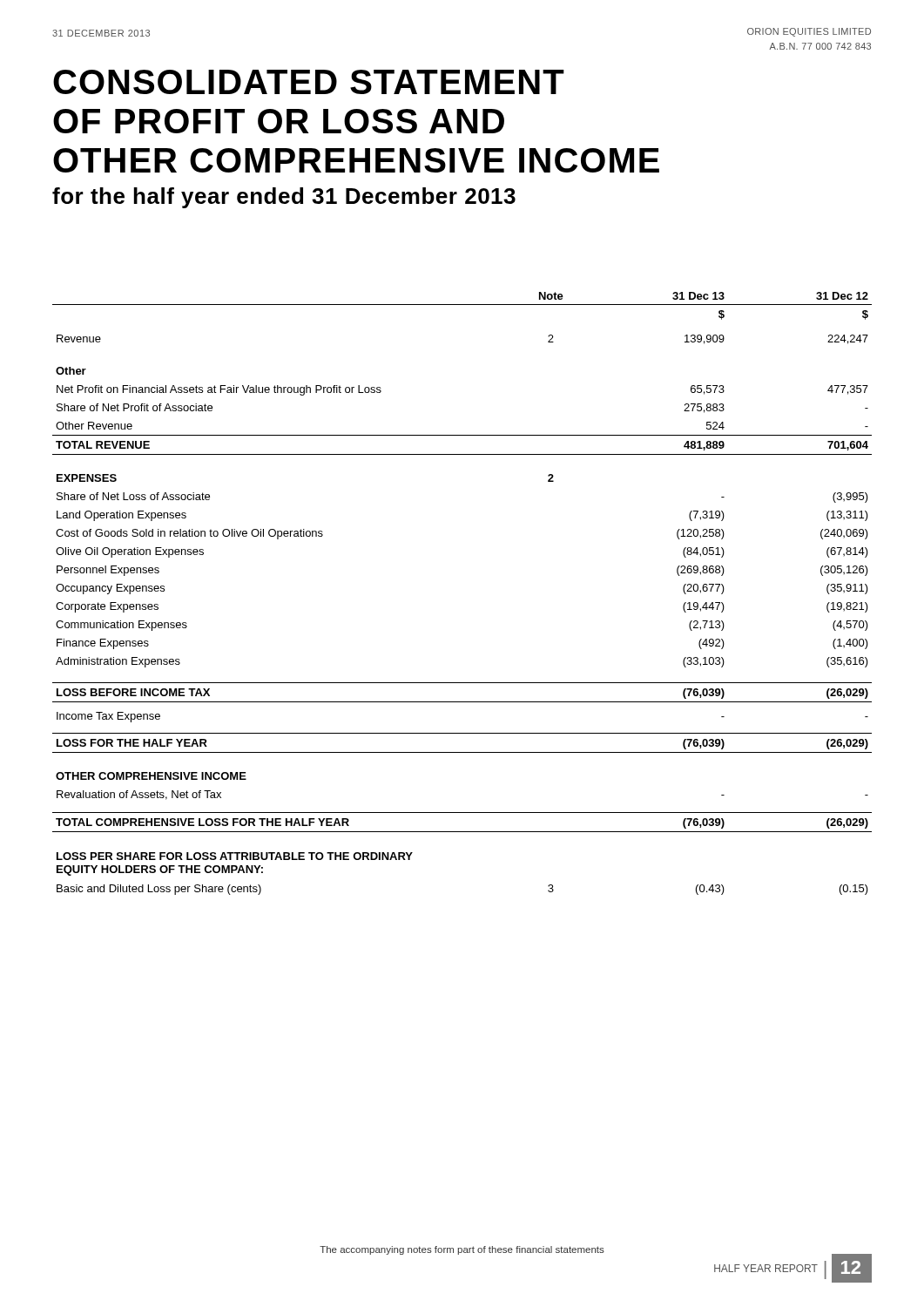The height and width of the screenshot is (1307, 924).
Task: Locate the text starting "CONSOLIDATED STATEMENTOF PROFIT OR LOSS ANDOTHER COMPREHENSIVE INCOME"
Action: pos(462,137)
